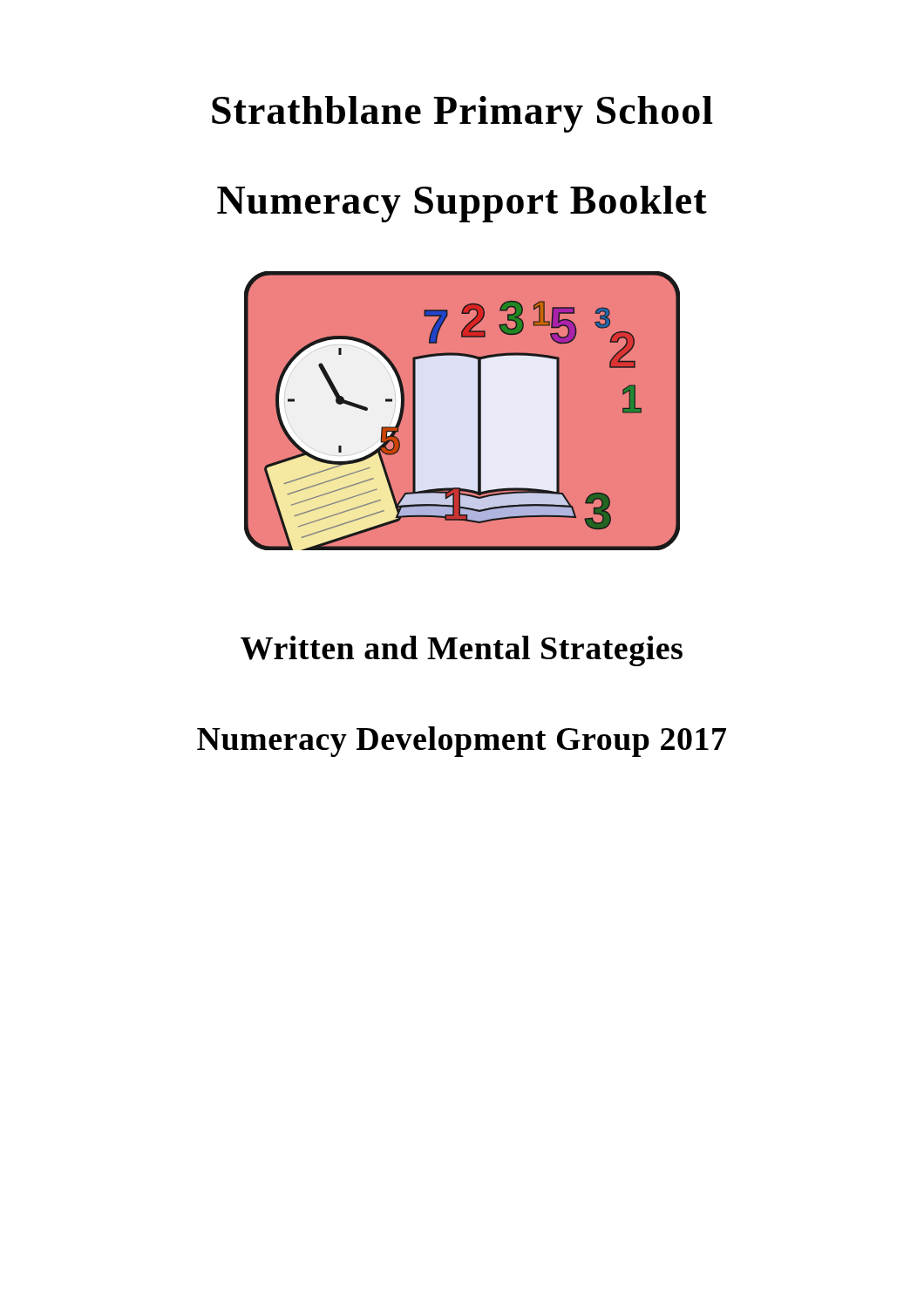
Task: Locate the block of text that opens with "Numeracy Development Group"
Action: [462, 739]
